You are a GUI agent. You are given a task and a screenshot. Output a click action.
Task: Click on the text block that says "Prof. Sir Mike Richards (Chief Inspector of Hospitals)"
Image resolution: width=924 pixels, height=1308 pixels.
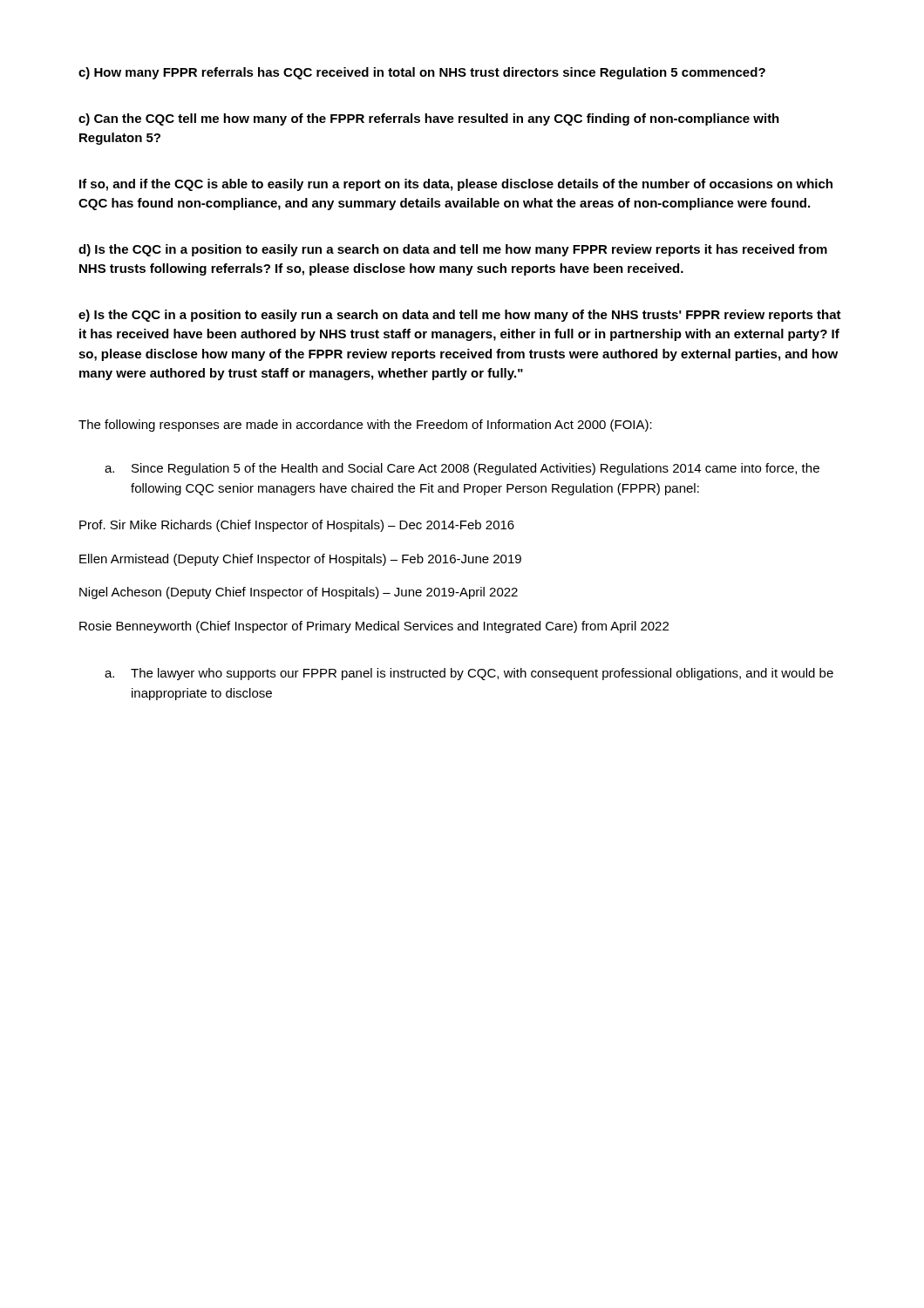click(296, 525)
